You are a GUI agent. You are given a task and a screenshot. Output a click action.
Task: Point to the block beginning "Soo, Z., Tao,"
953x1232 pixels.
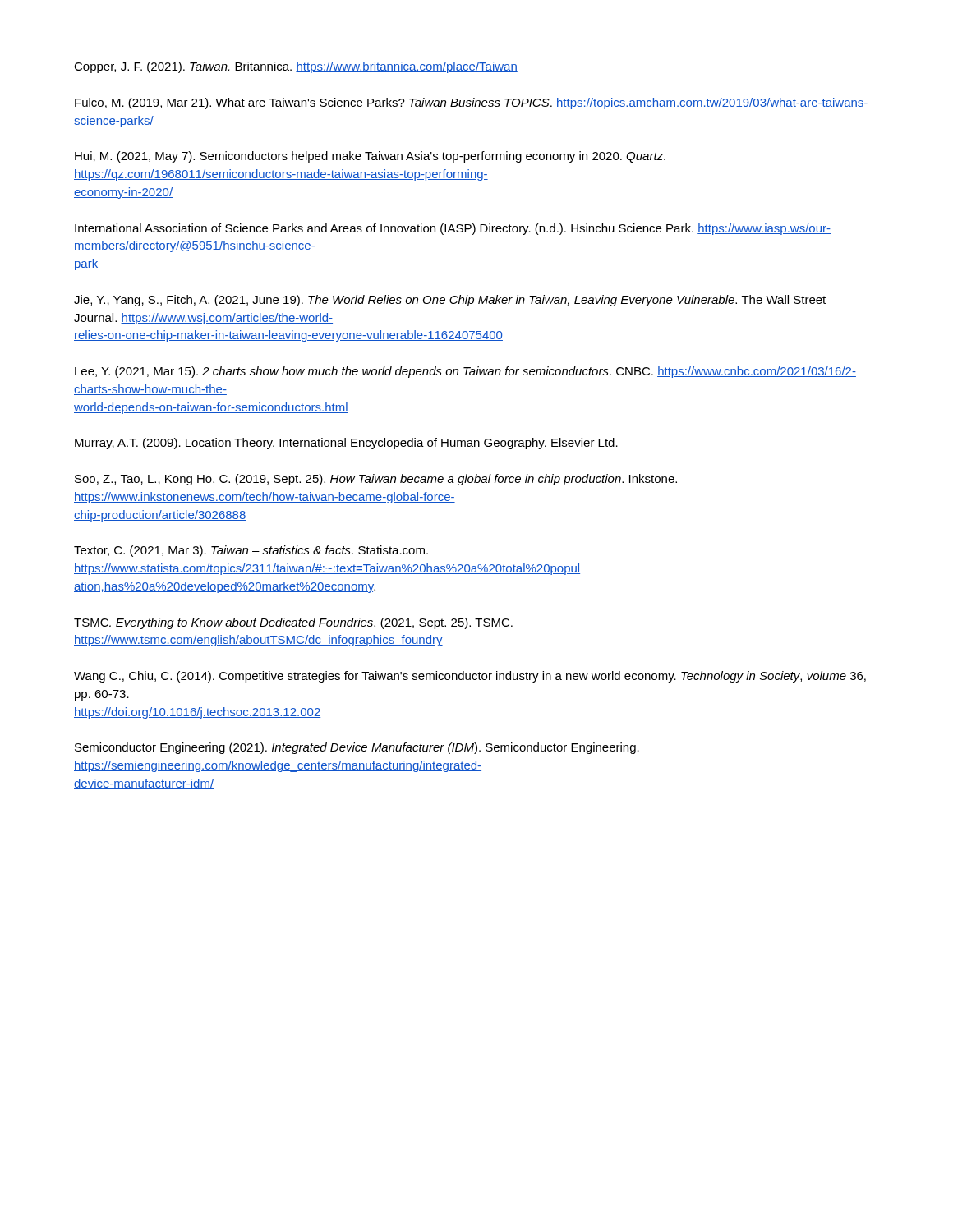click(x=376, y=496)
